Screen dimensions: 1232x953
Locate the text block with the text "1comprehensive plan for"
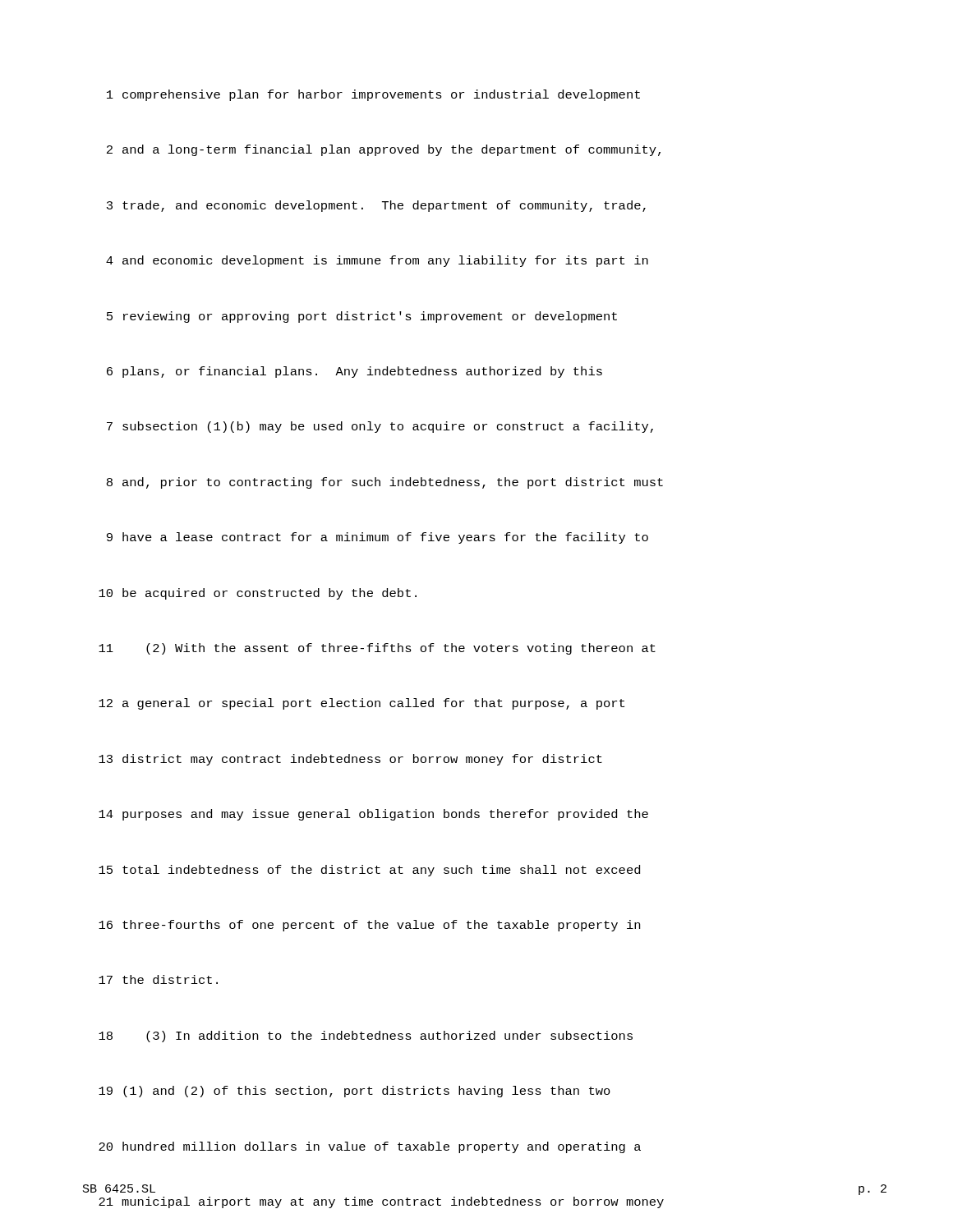485,651
